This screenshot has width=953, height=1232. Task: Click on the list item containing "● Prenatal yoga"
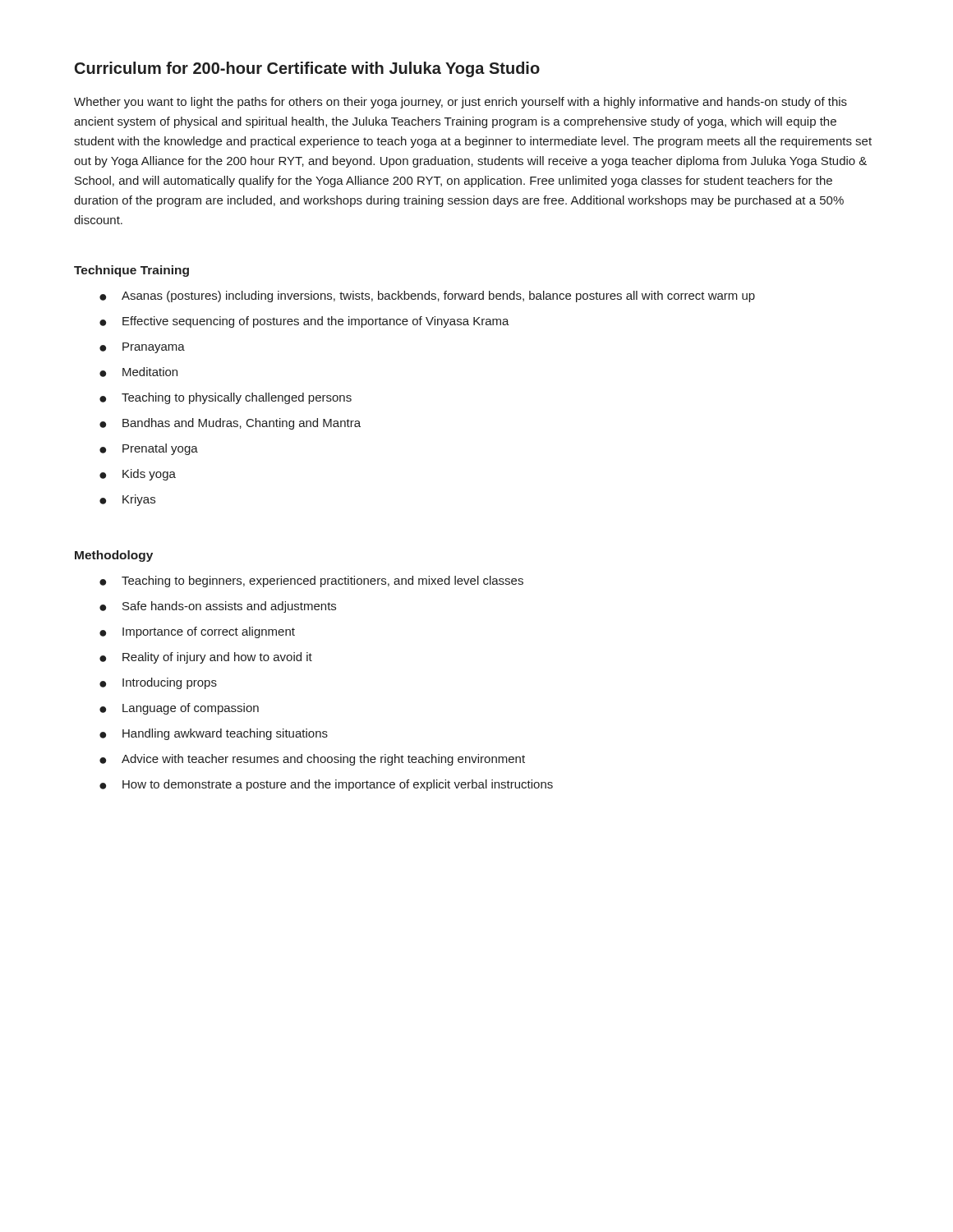pos(149,449)
